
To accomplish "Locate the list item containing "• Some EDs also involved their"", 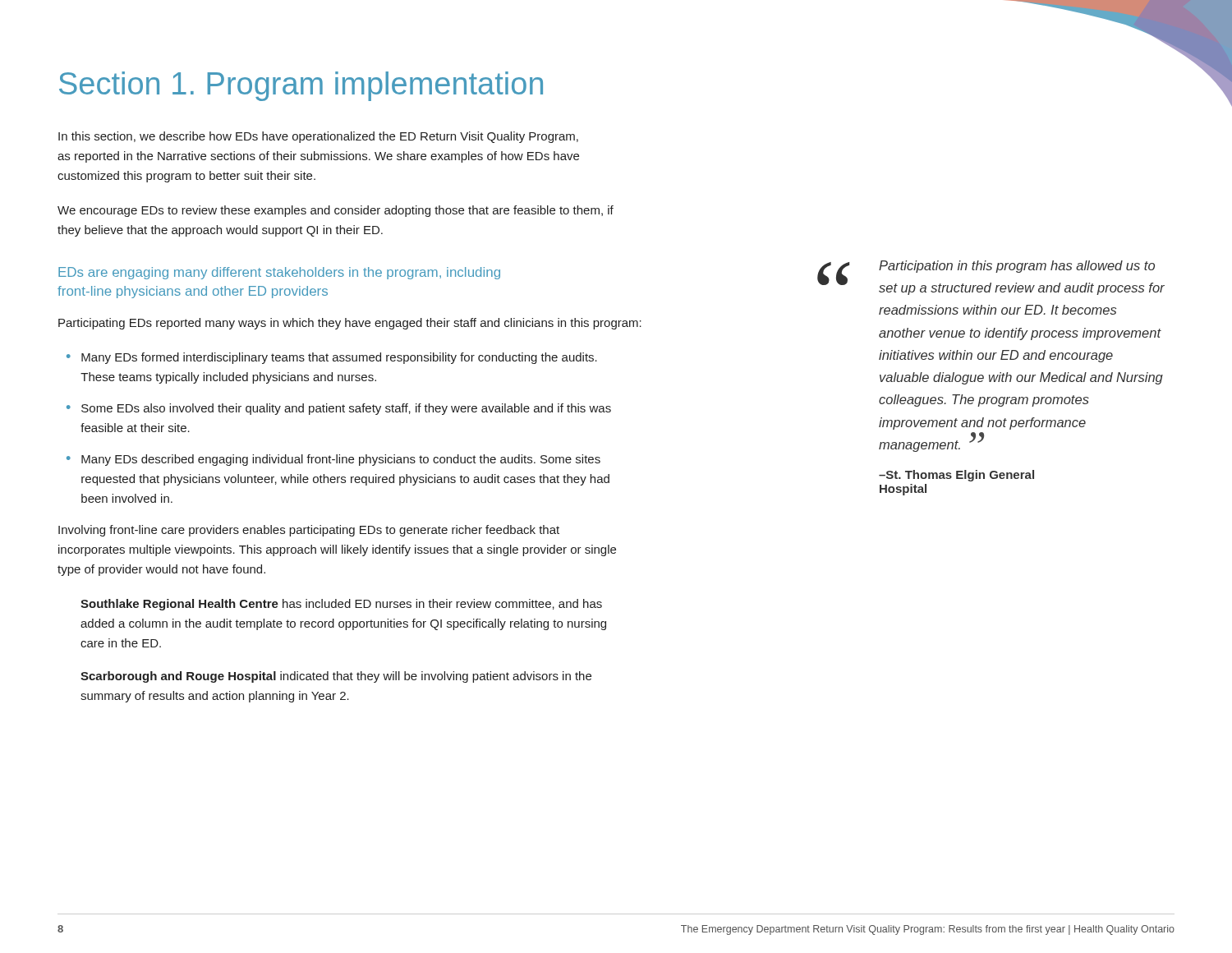I will [338, 418].
